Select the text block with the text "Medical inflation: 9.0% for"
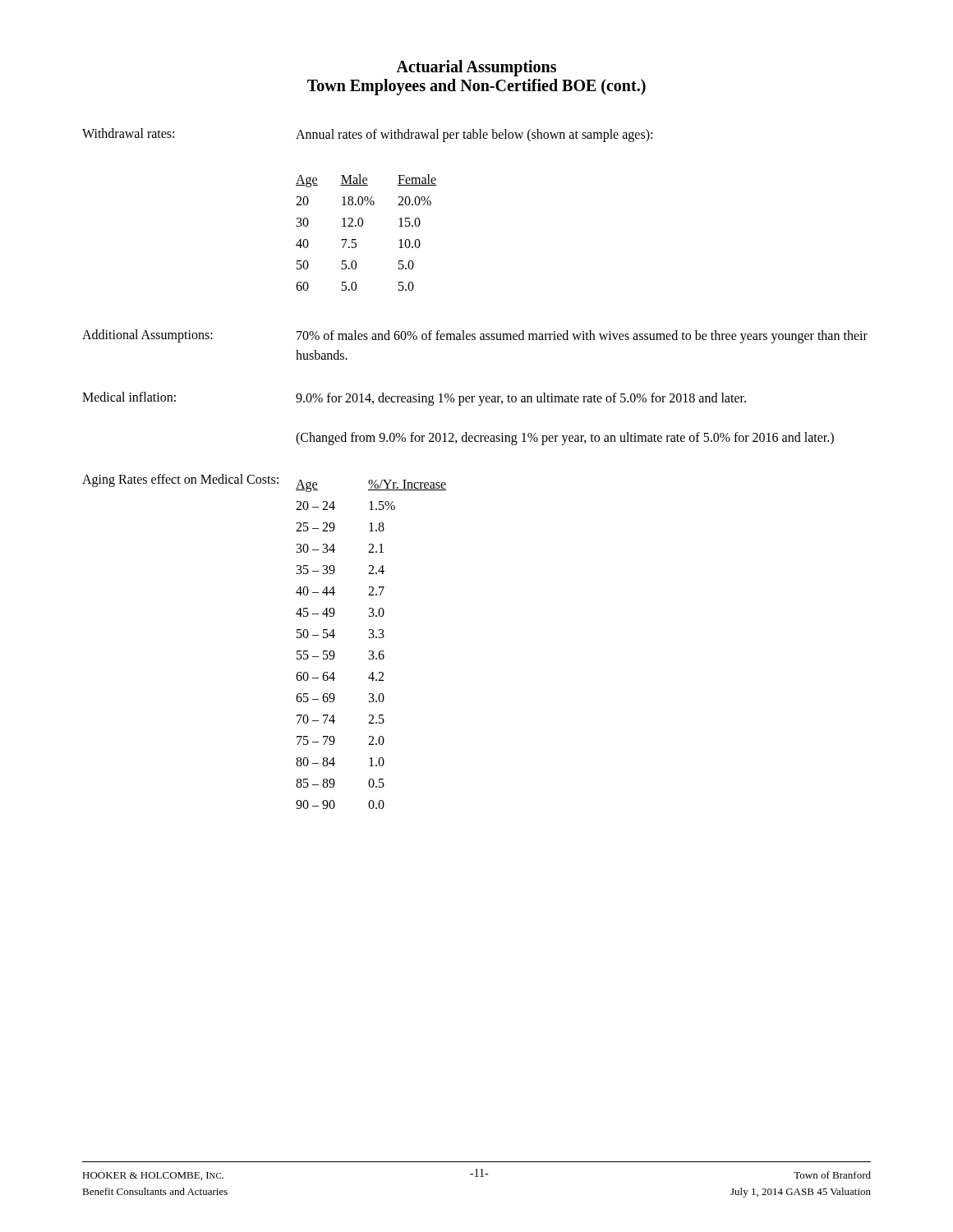 [414, 399]
